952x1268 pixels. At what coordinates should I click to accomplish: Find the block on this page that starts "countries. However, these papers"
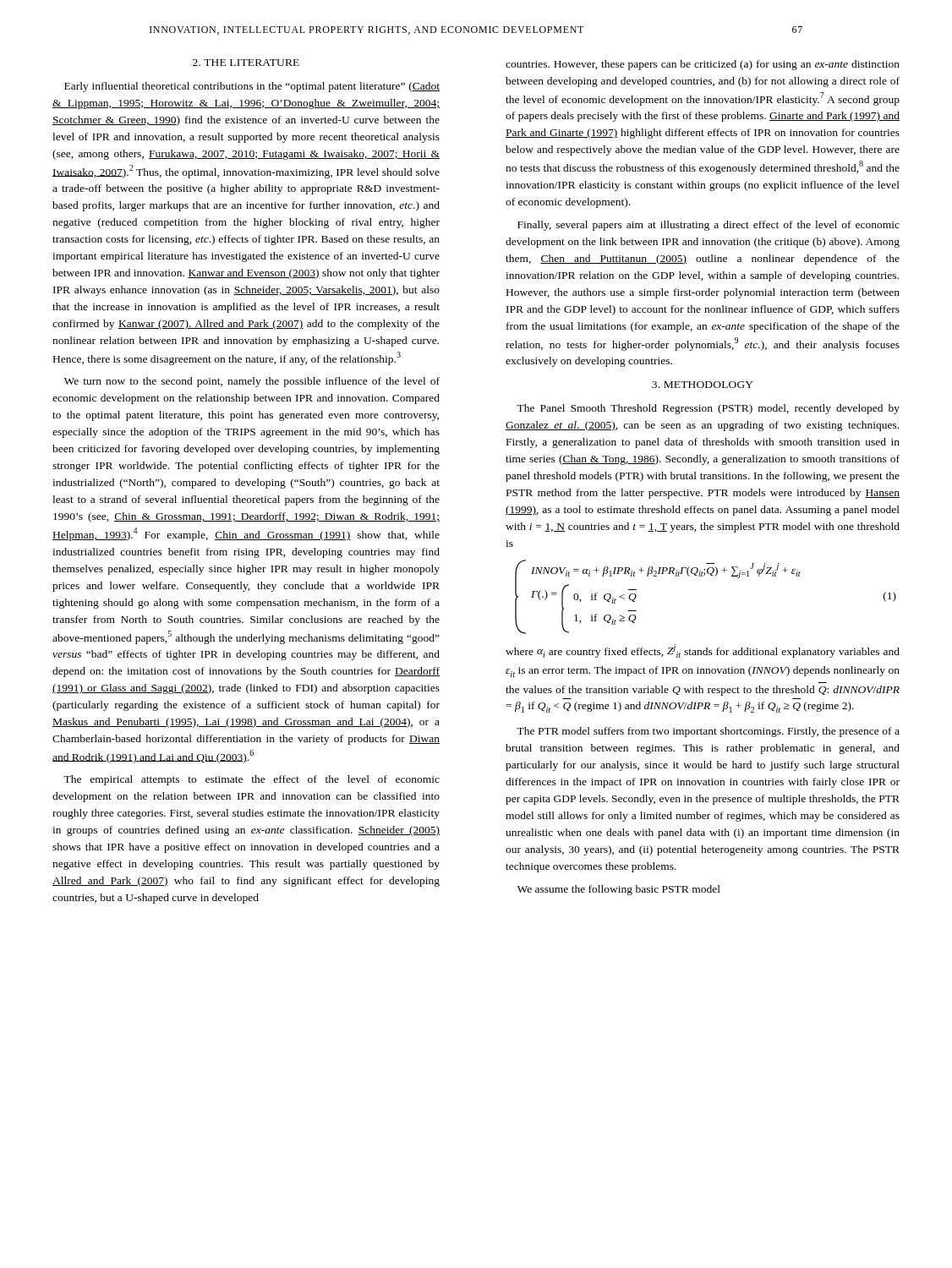(x=703, y=213)
